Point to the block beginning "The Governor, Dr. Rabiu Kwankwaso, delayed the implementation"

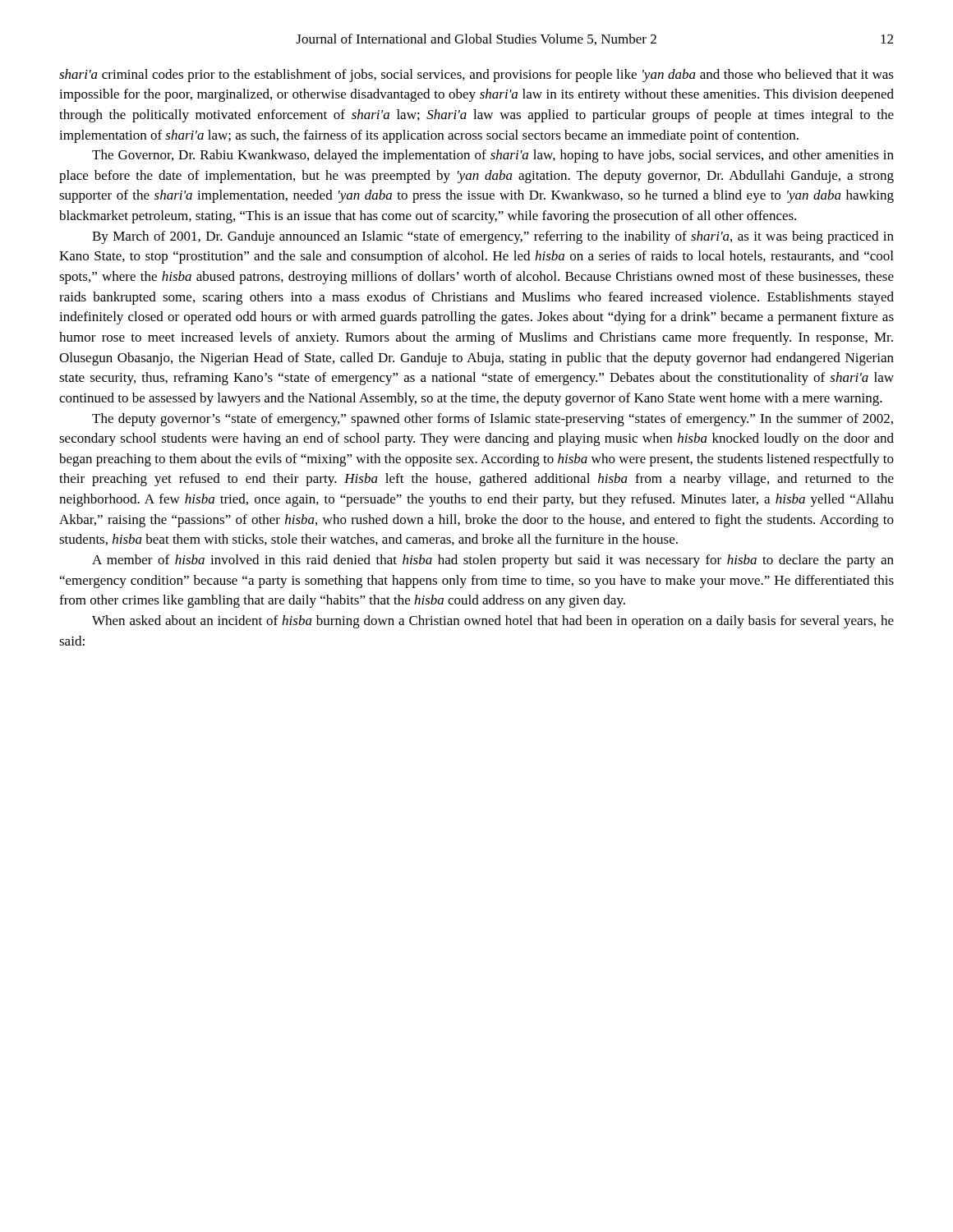coord(476,186)
